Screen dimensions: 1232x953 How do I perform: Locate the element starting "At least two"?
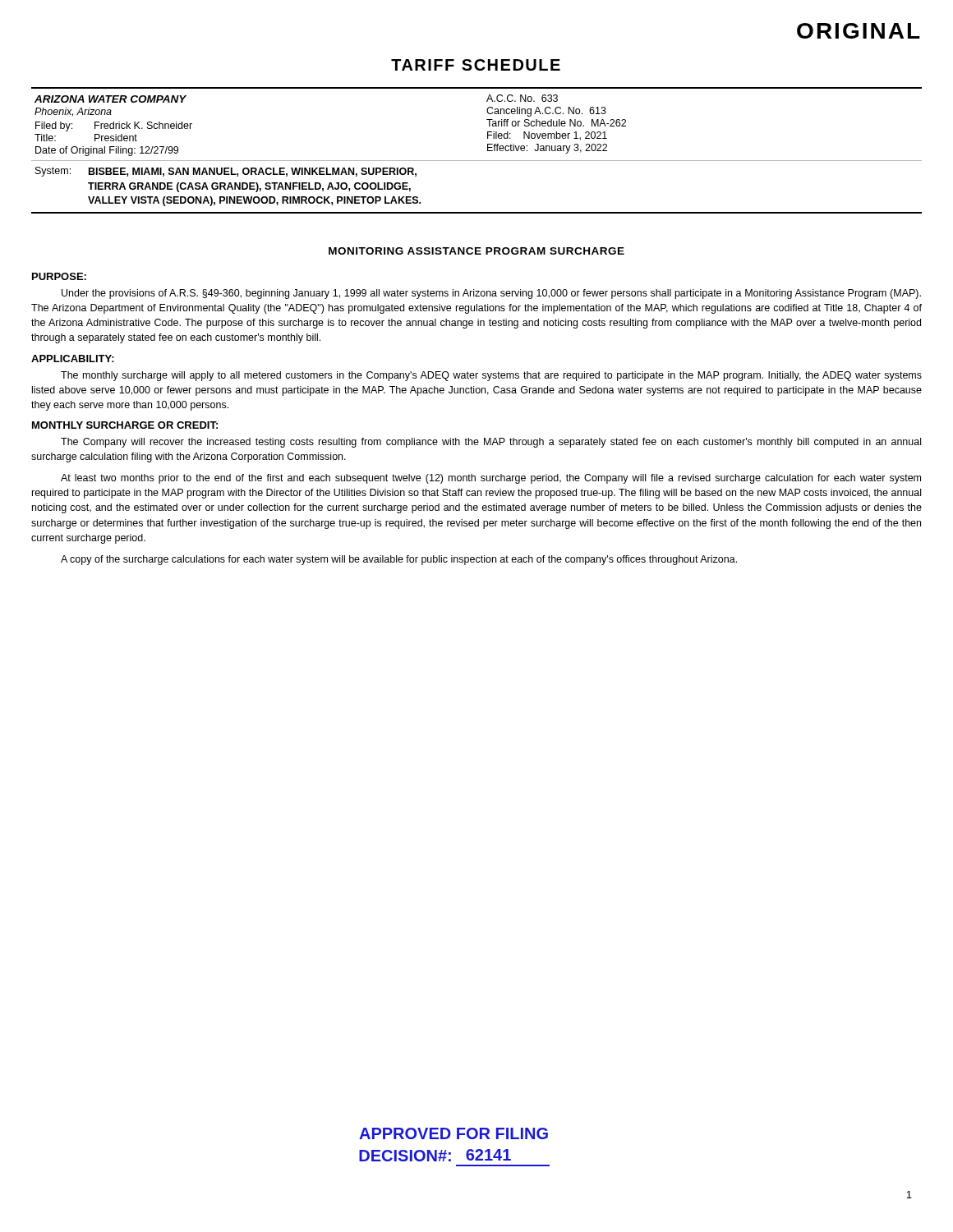[x=476, y=508]
